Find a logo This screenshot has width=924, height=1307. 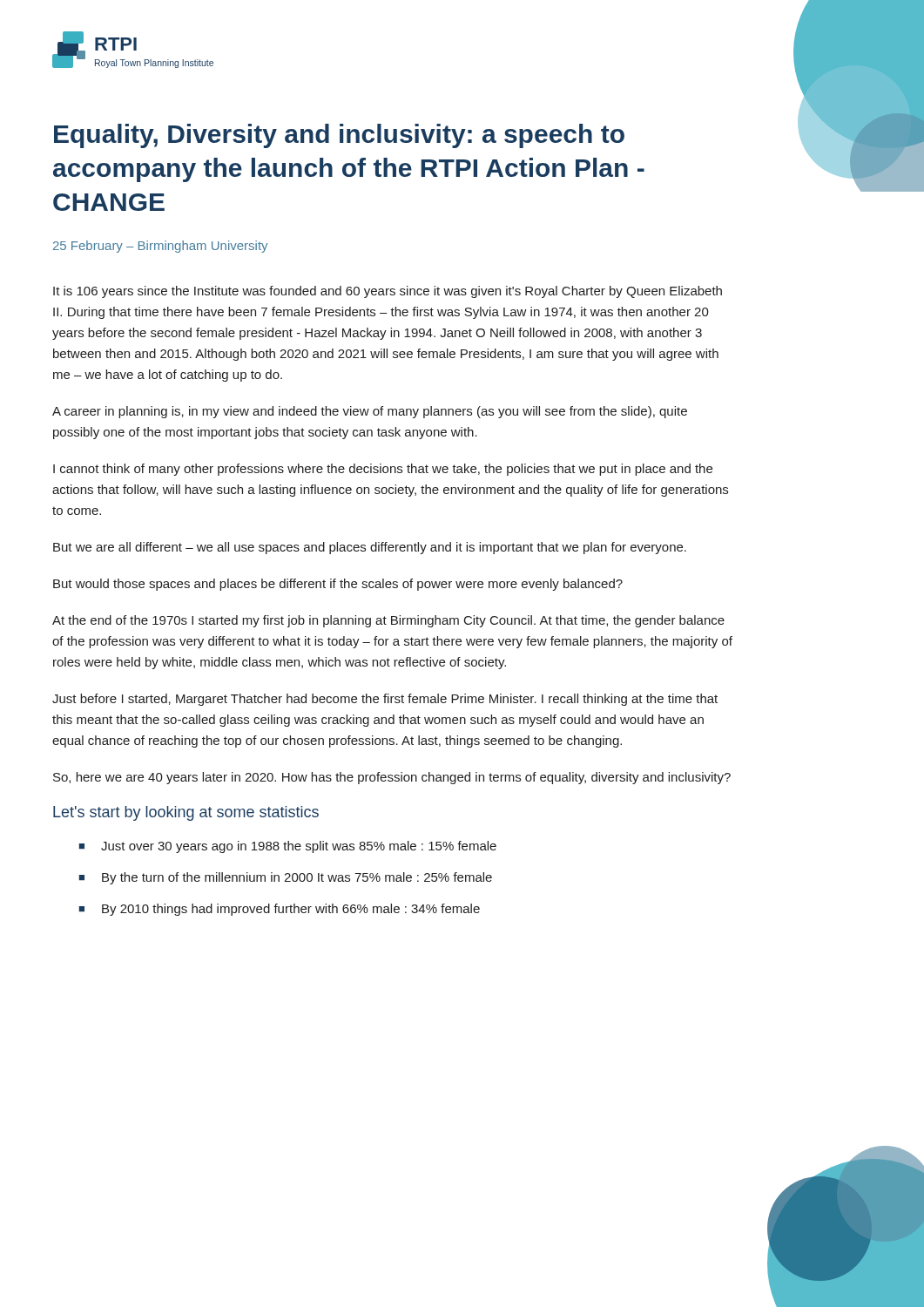[392, 55]
